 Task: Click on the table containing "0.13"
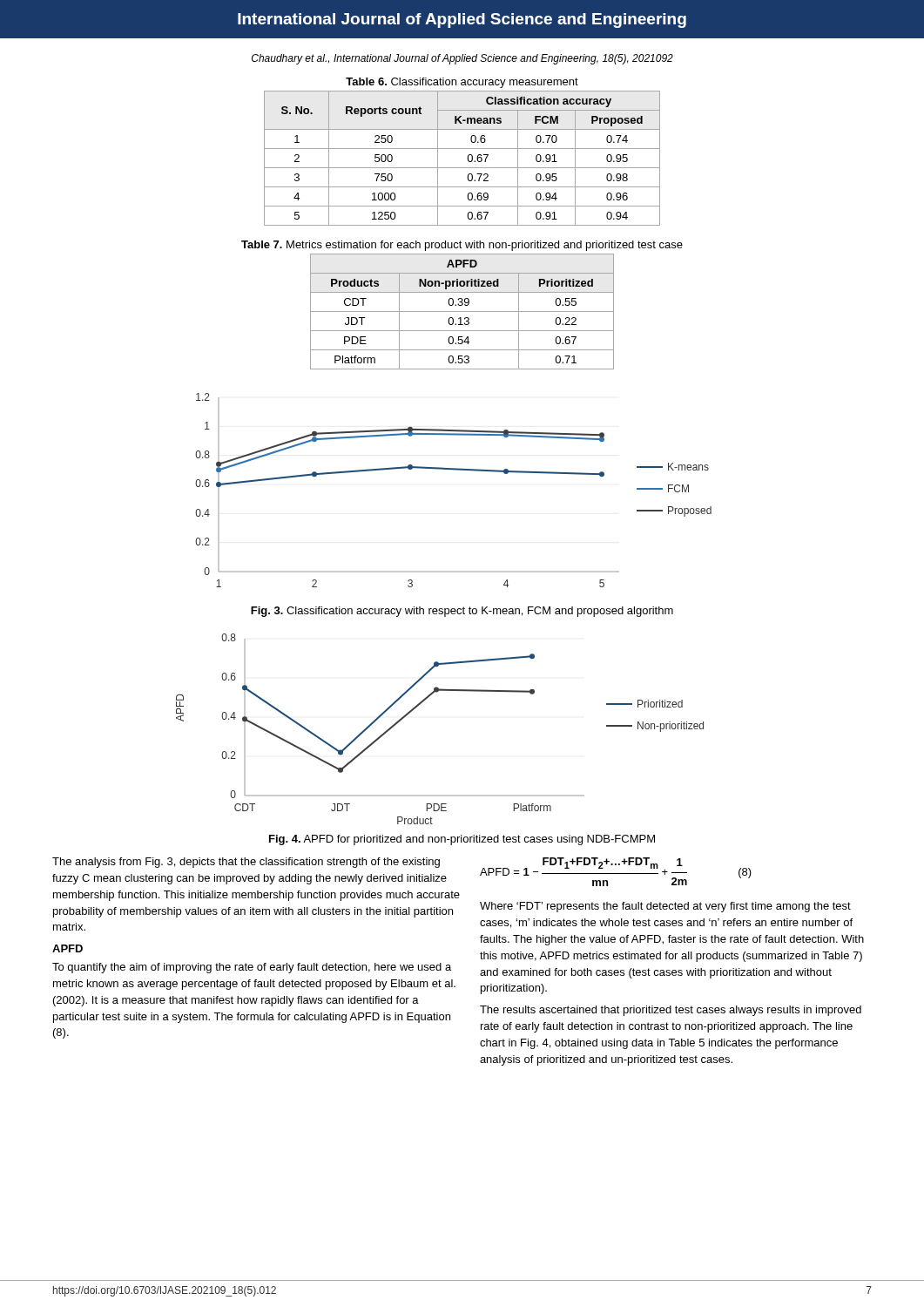pyautogui.click(x=462, y=312)
